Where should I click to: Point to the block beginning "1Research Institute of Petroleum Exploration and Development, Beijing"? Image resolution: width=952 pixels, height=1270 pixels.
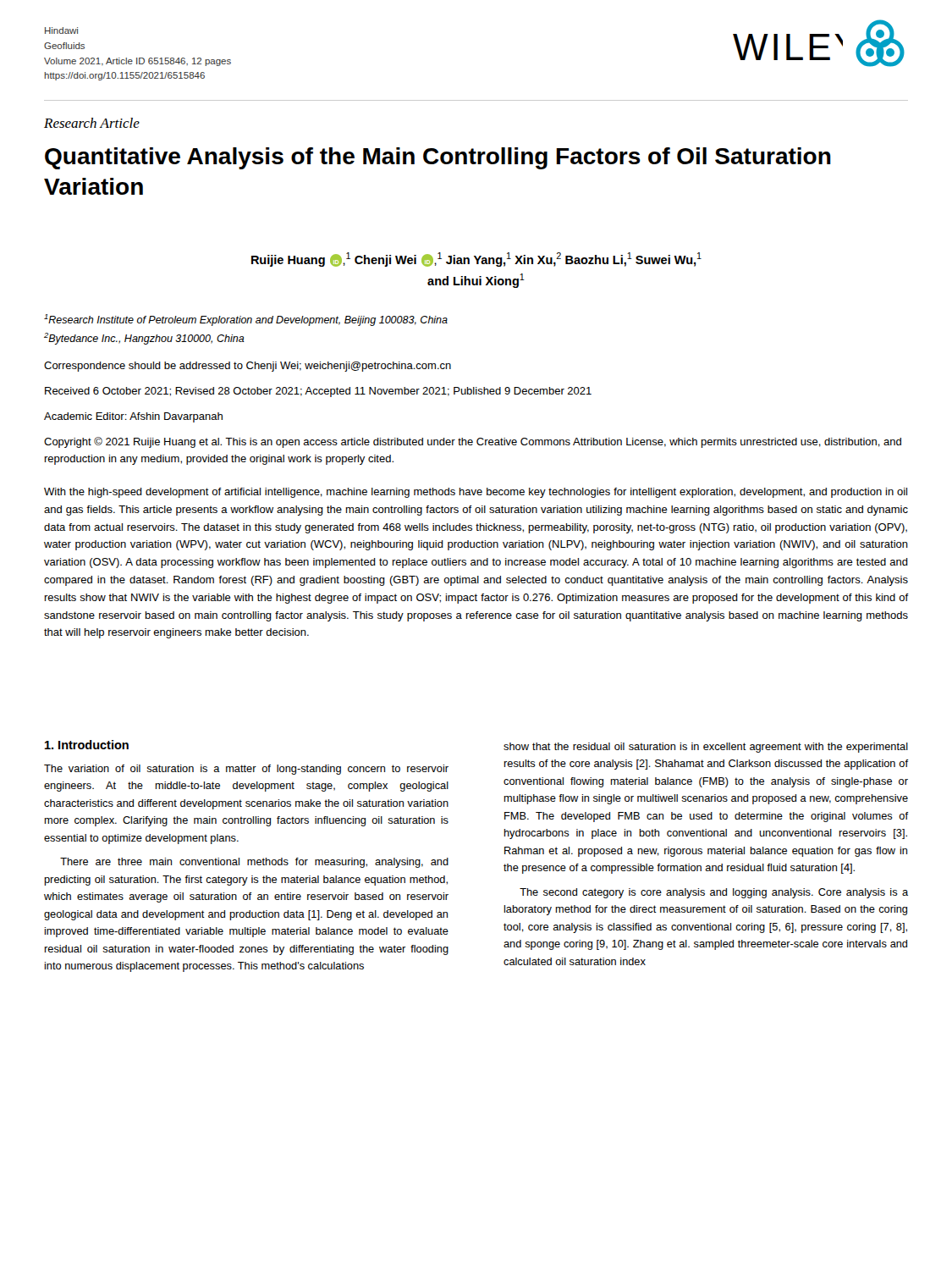point(246,328)
